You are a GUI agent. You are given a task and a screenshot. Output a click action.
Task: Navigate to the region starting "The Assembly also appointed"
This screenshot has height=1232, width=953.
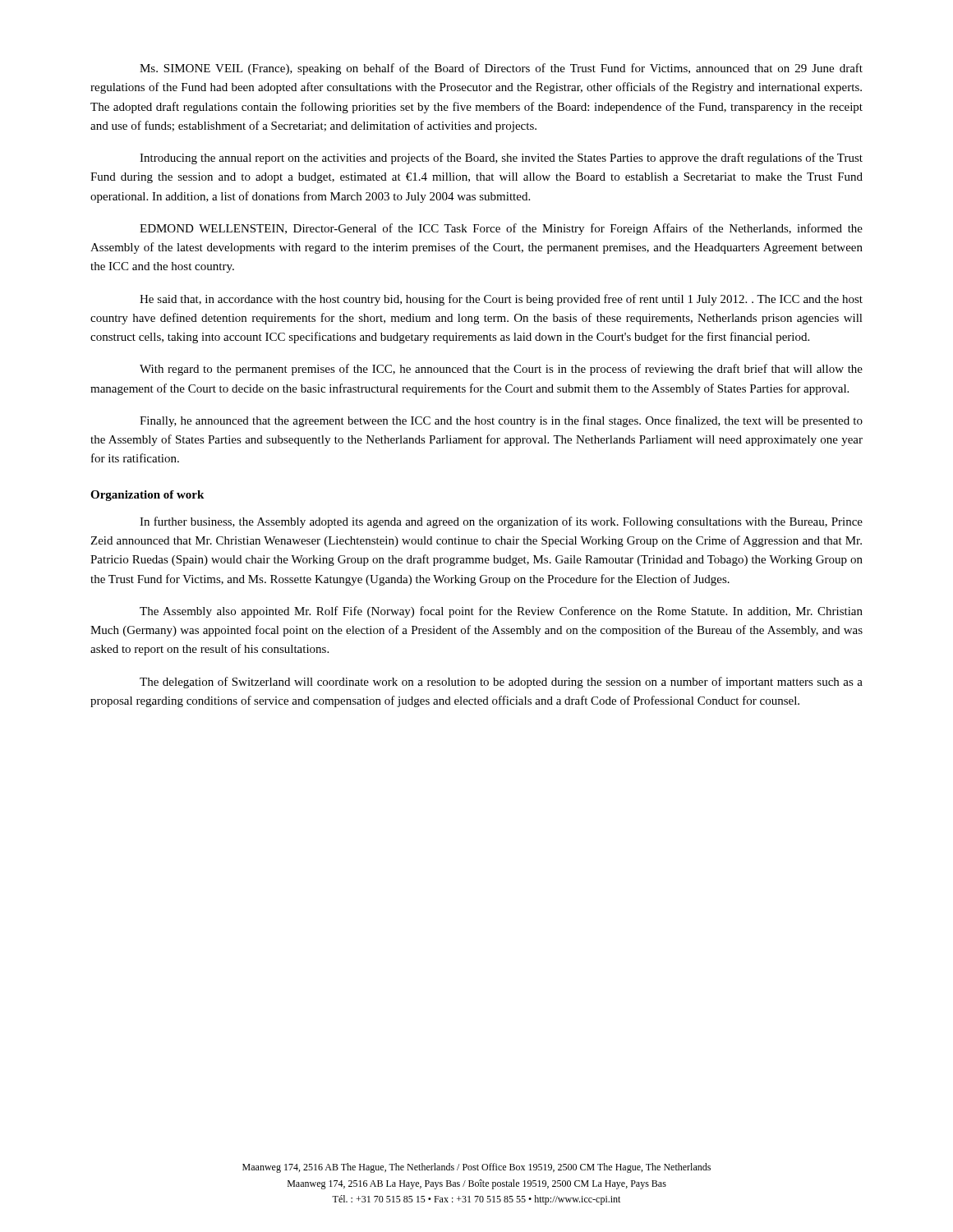click(476, 630)
